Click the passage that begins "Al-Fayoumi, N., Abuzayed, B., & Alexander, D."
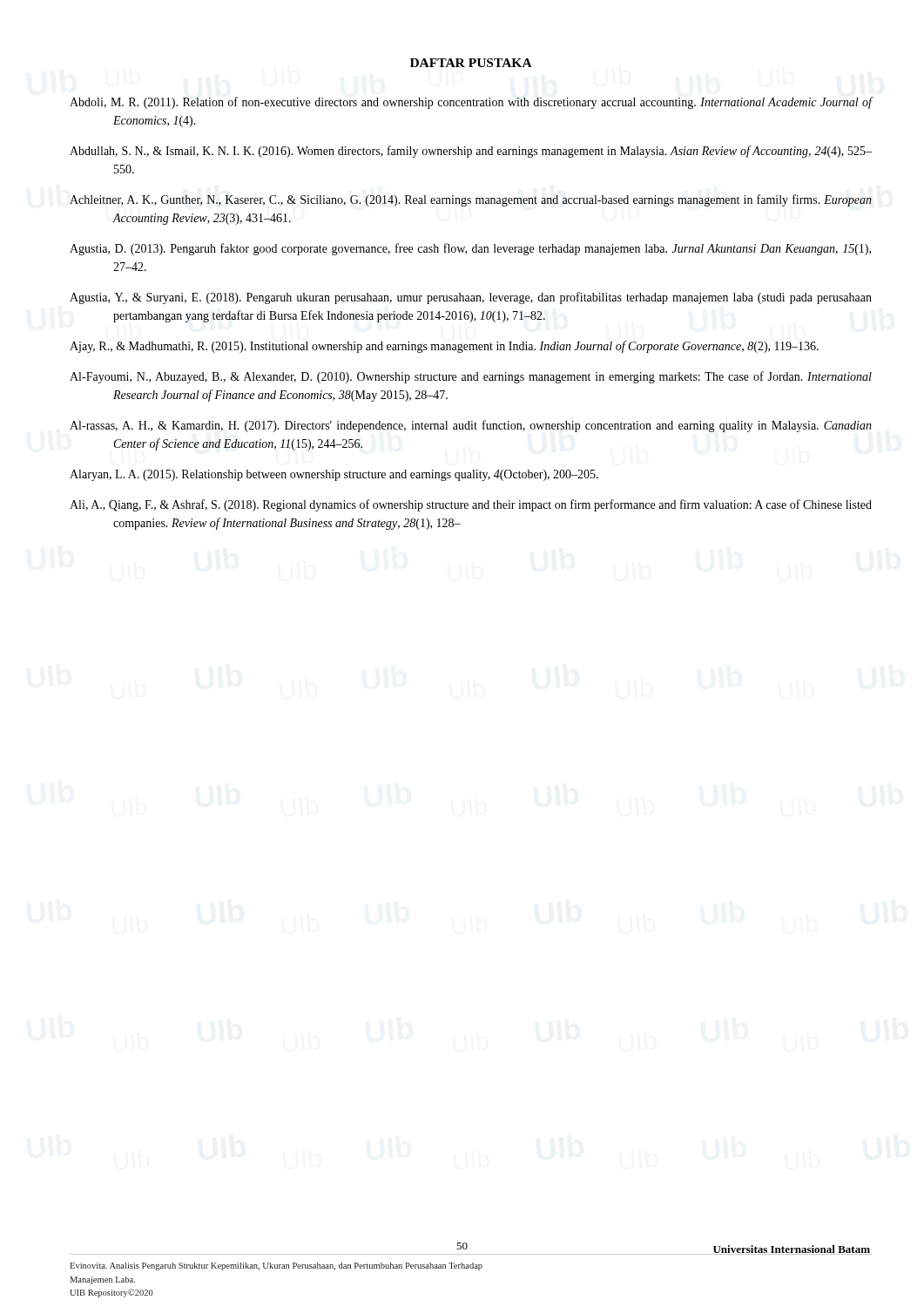924x1307 pixels. point(471,386)
